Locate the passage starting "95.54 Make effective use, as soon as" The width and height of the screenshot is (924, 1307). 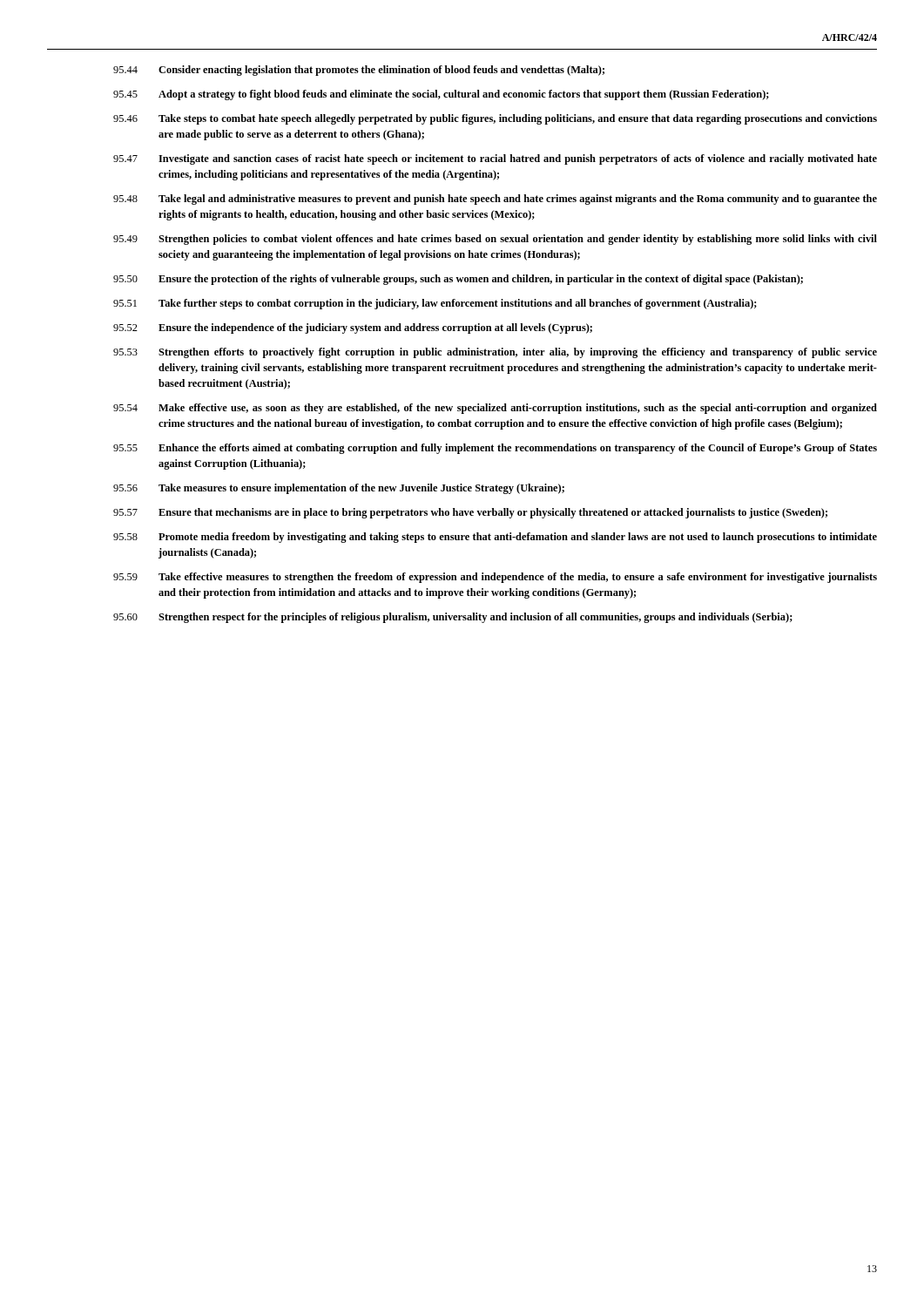(495, 416)
